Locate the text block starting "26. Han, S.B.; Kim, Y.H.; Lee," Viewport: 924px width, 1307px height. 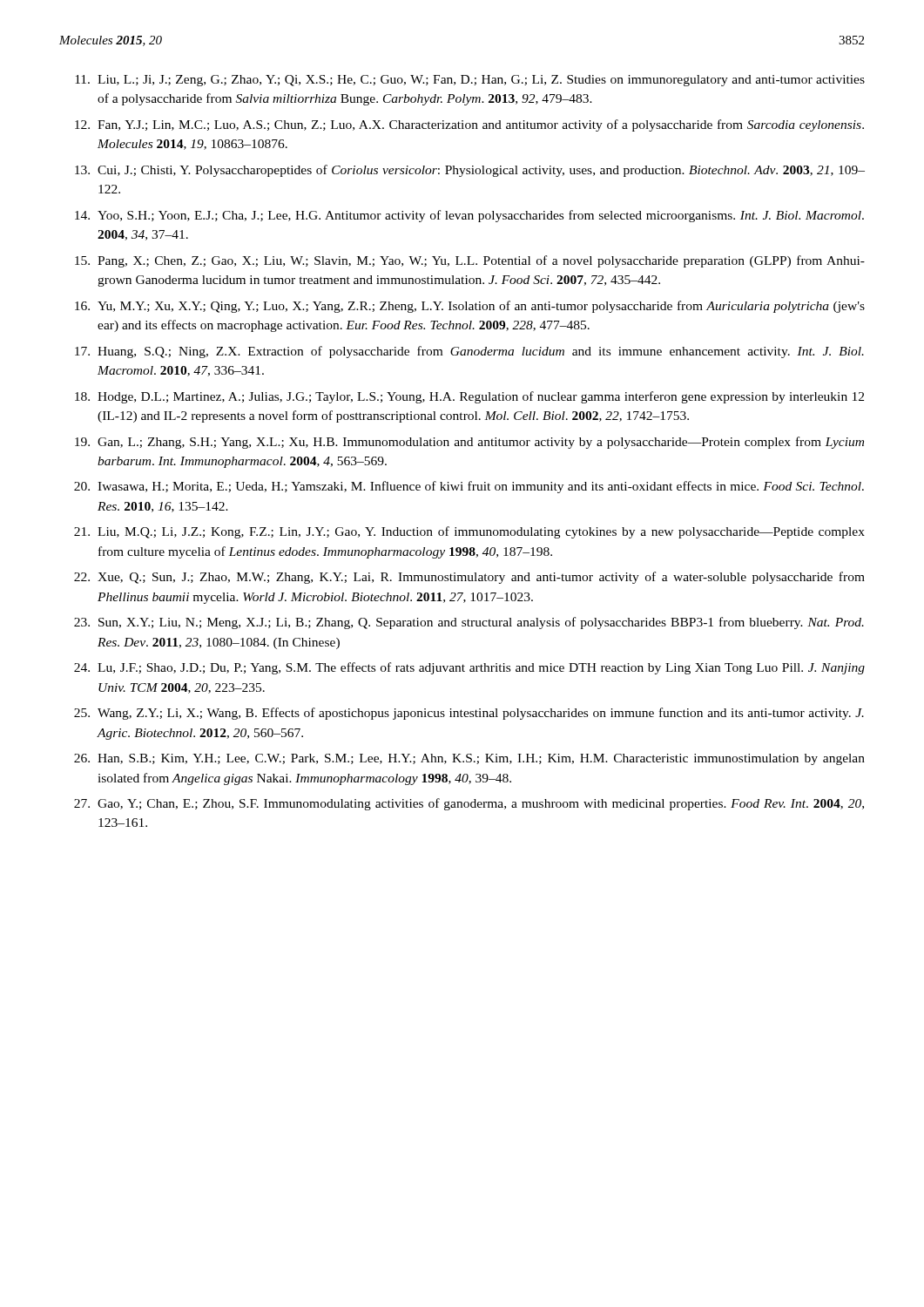point(462,768)
